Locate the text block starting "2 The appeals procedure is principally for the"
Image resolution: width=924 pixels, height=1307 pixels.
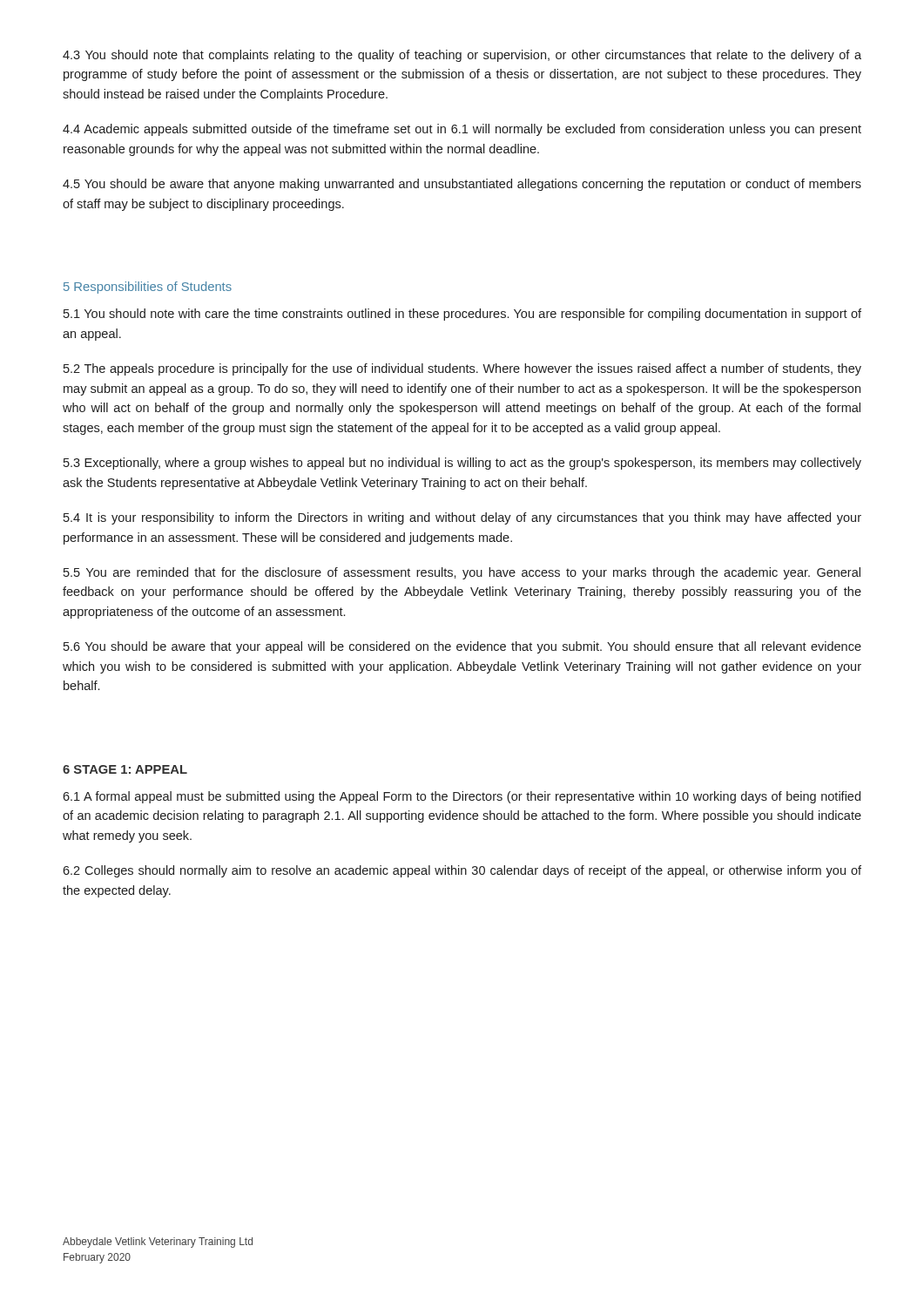click(x=462, y=398)
